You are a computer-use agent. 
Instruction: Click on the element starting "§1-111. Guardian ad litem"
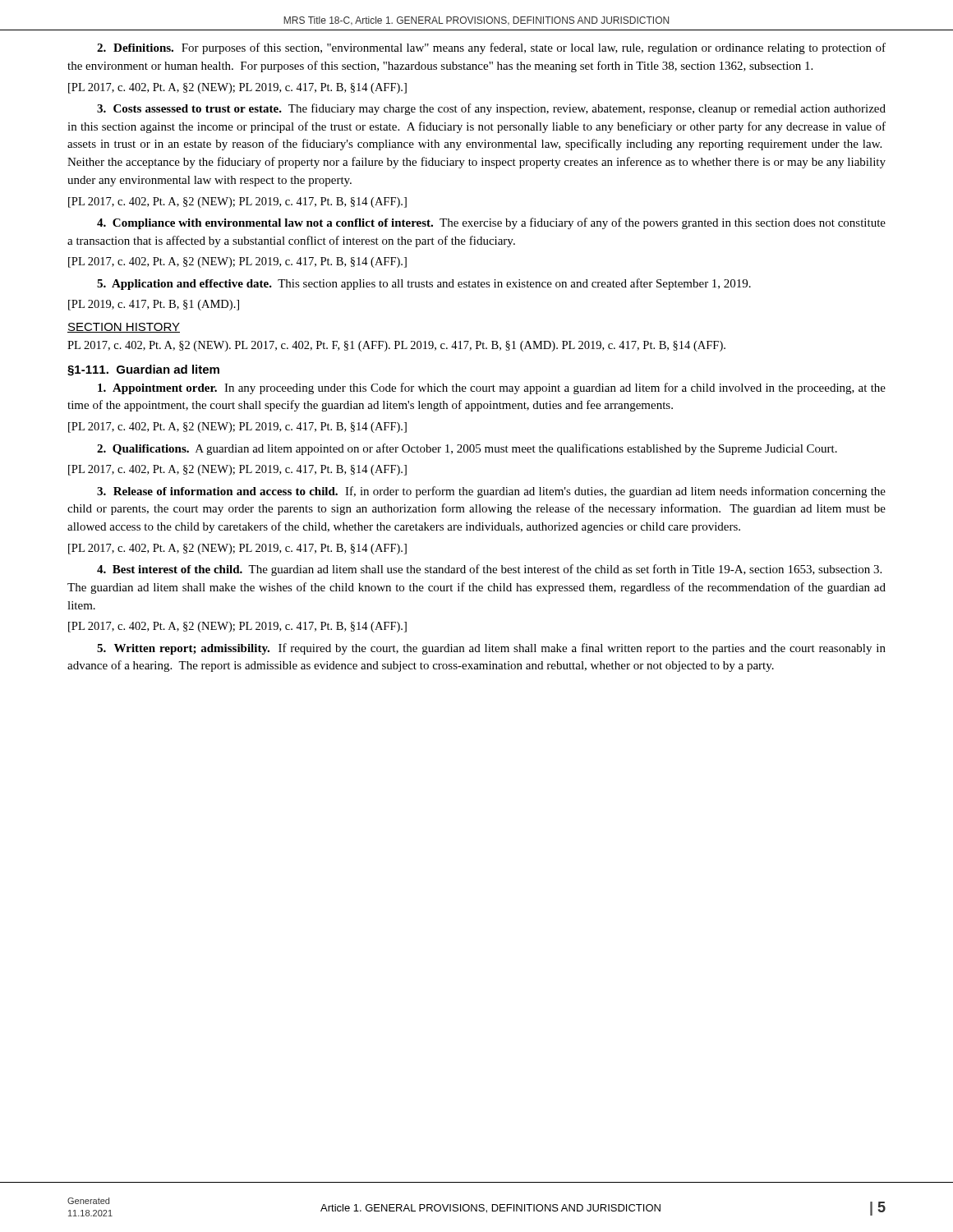pyautogui.click(x=144, y=369)
